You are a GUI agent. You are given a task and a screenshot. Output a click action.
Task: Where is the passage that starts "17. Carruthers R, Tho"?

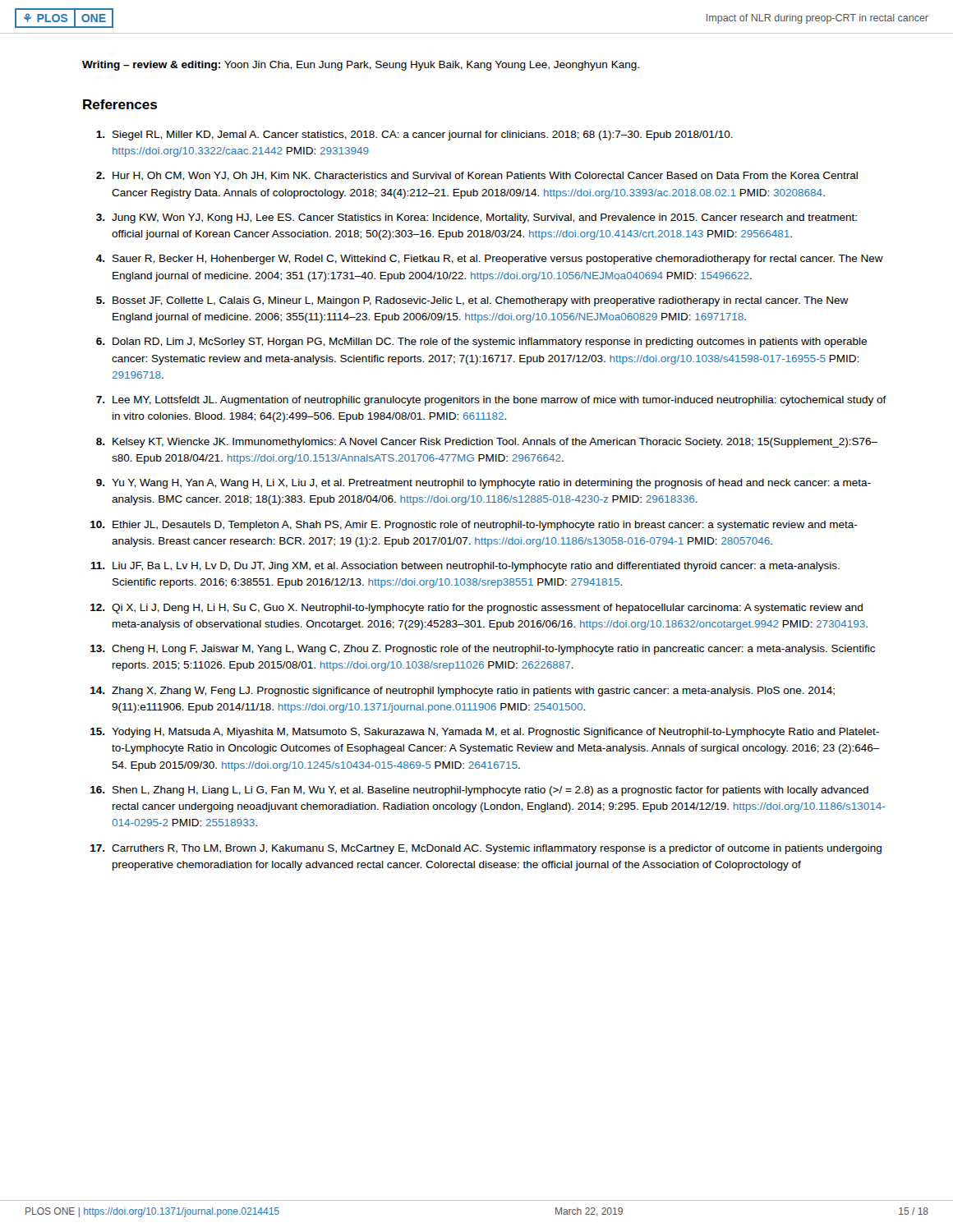(485, 857)
